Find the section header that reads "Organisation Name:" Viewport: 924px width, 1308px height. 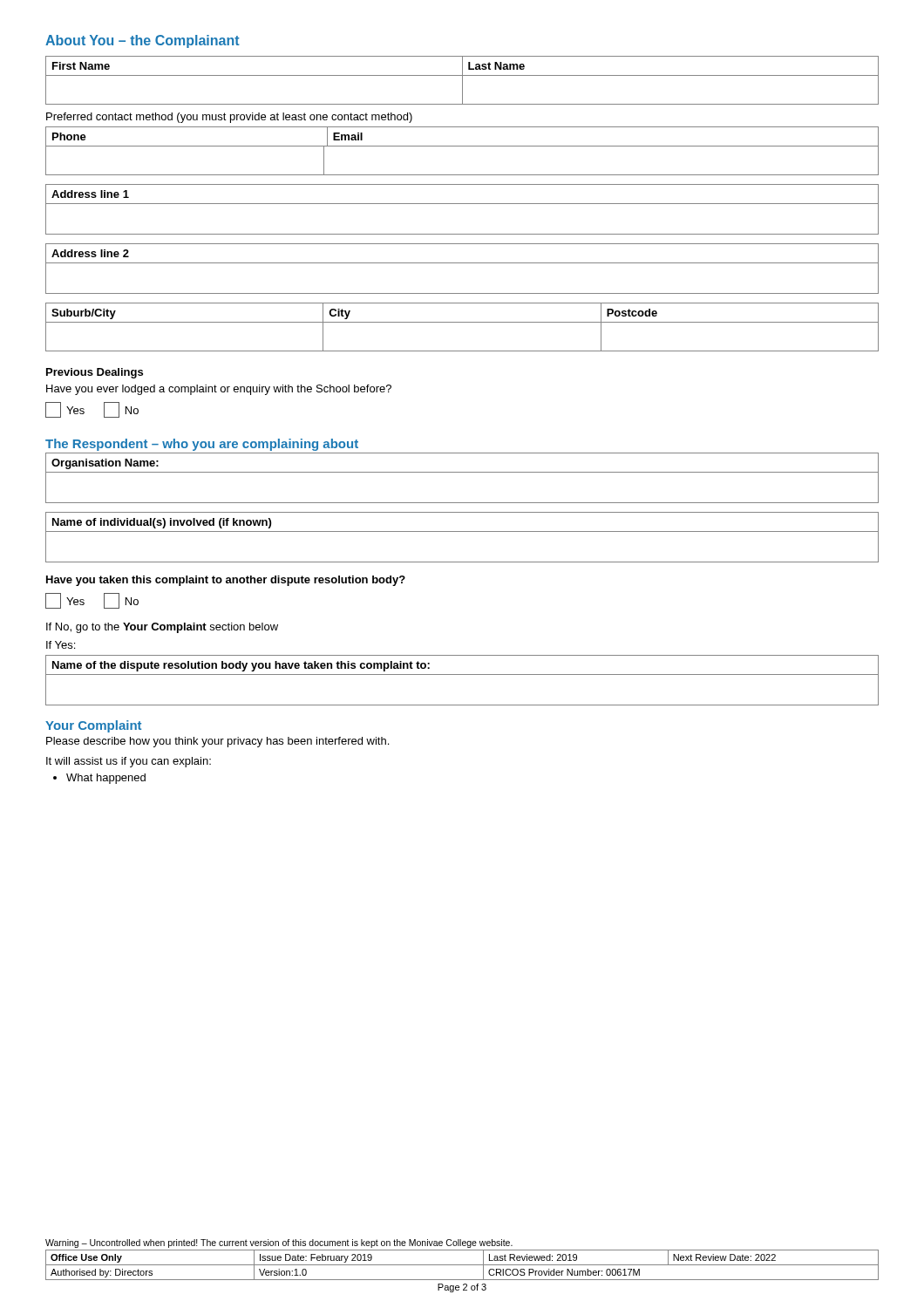[x=462, y=462]
